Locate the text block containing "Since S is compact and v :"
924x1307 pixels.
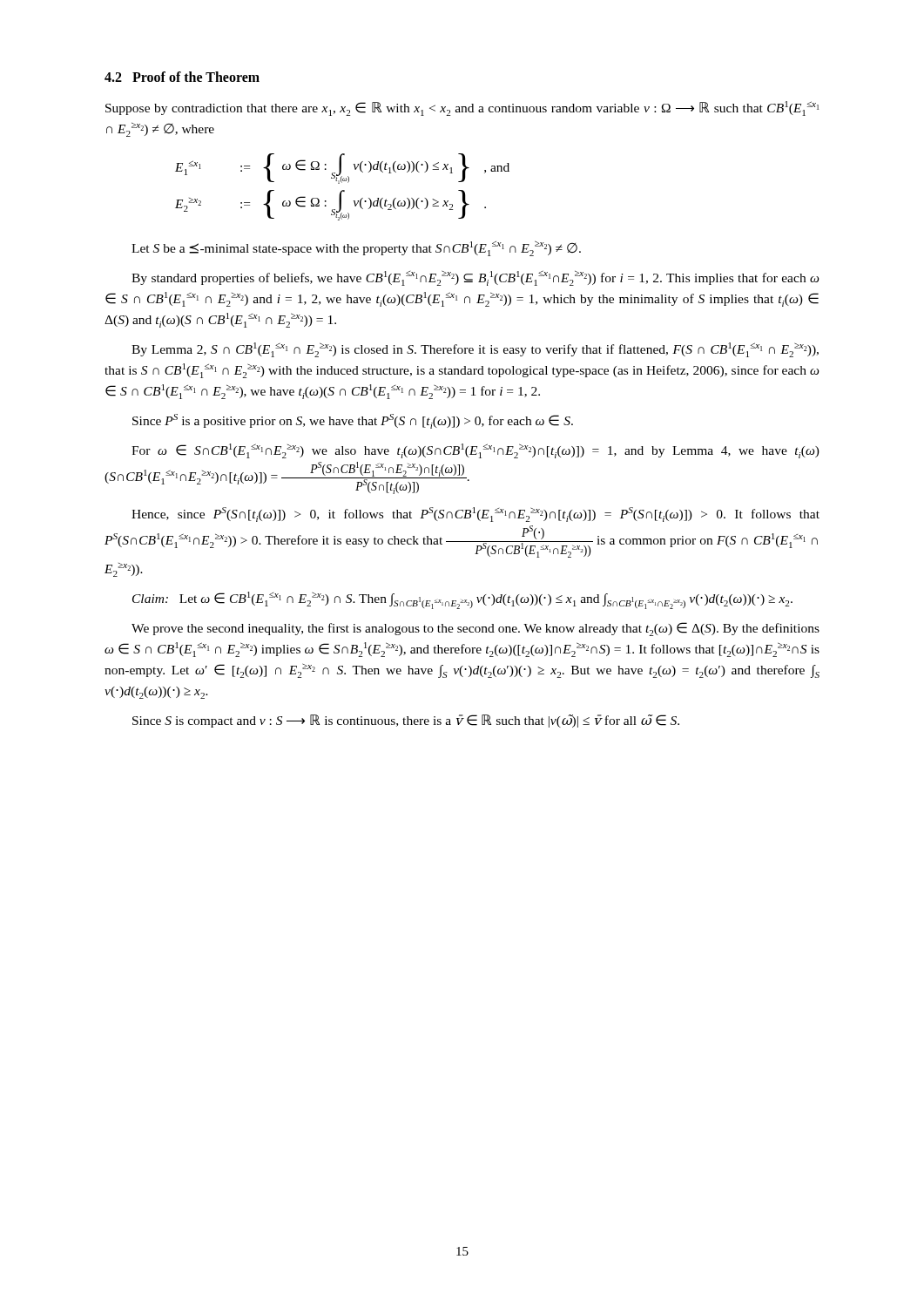coord(406,720)
